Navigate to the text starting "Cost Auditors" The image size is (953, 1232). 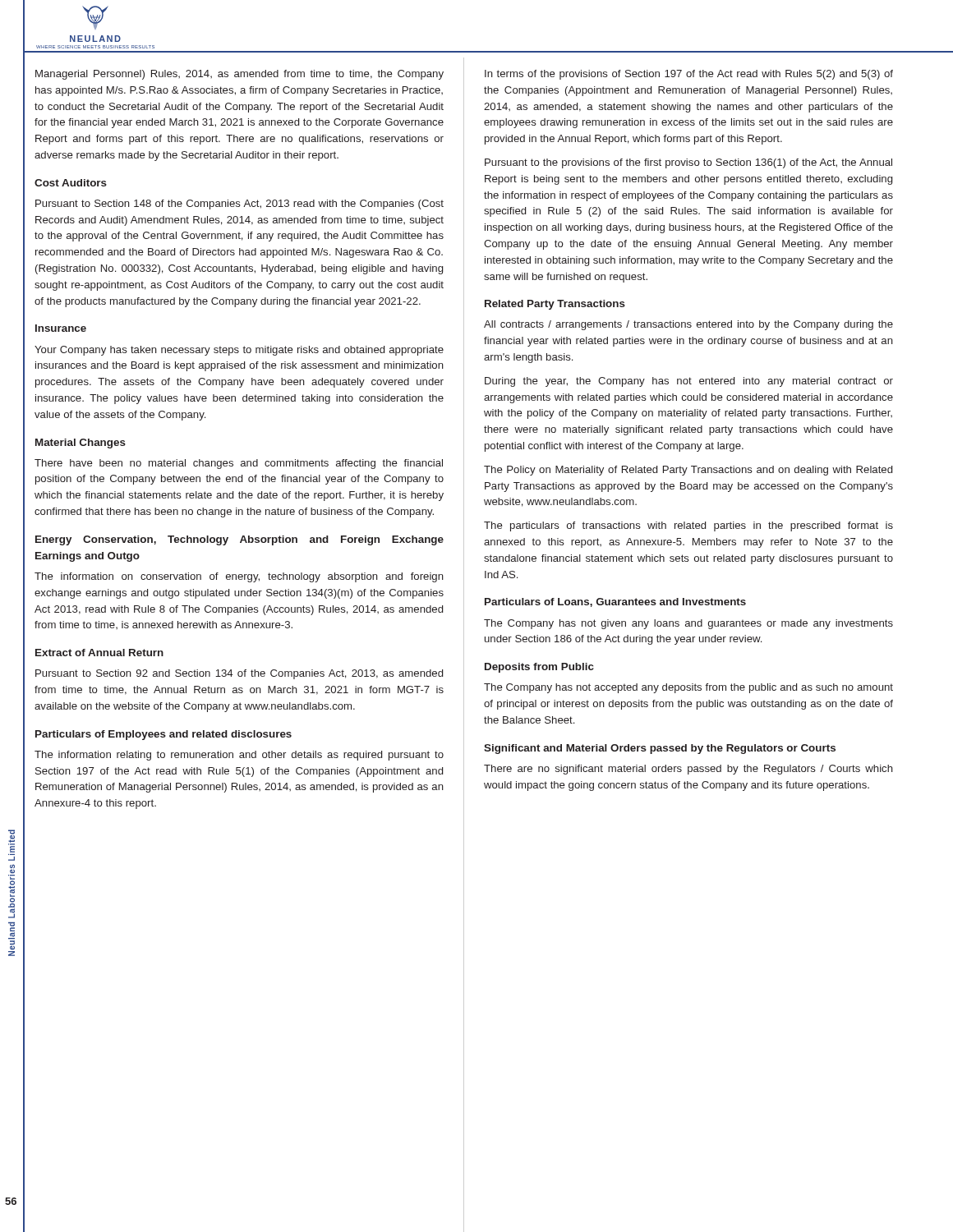pos(71,183)
